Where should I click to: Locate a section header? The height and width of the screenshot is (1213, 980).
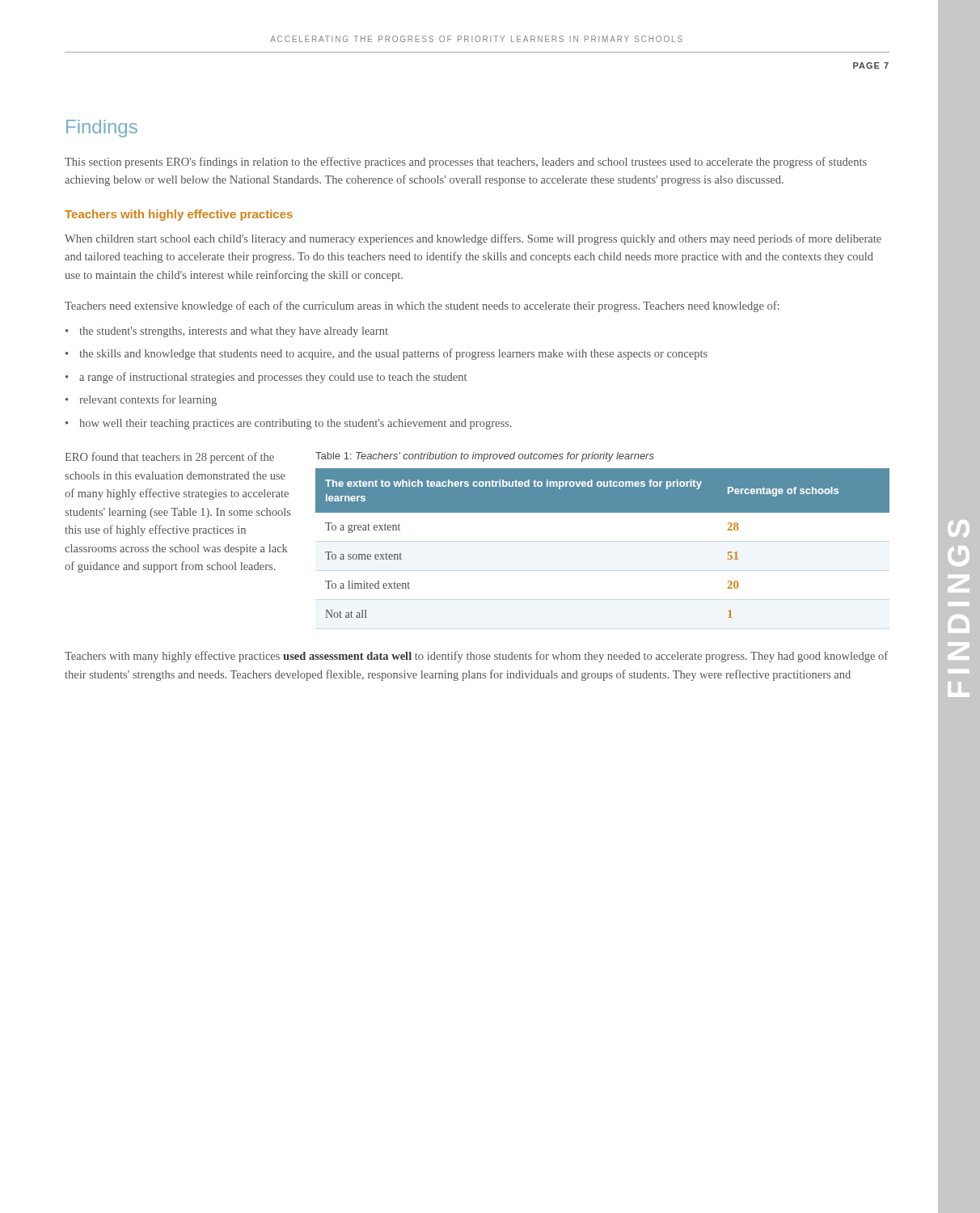[179, 214]
